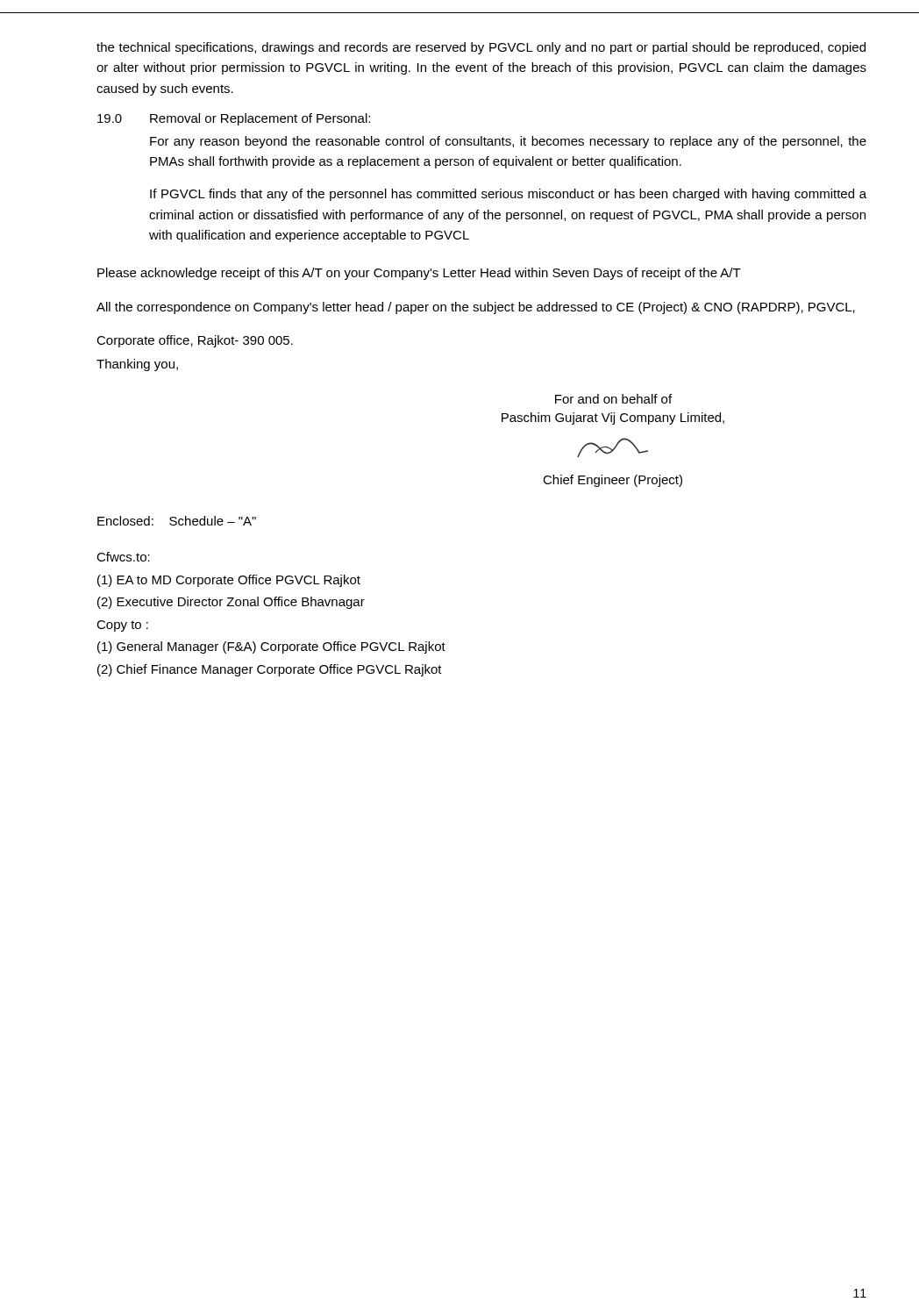The width and height of the screenshot is (919, 1316).
Task: Find the section header that says "19.0 Removal or"
Action: 234,118
